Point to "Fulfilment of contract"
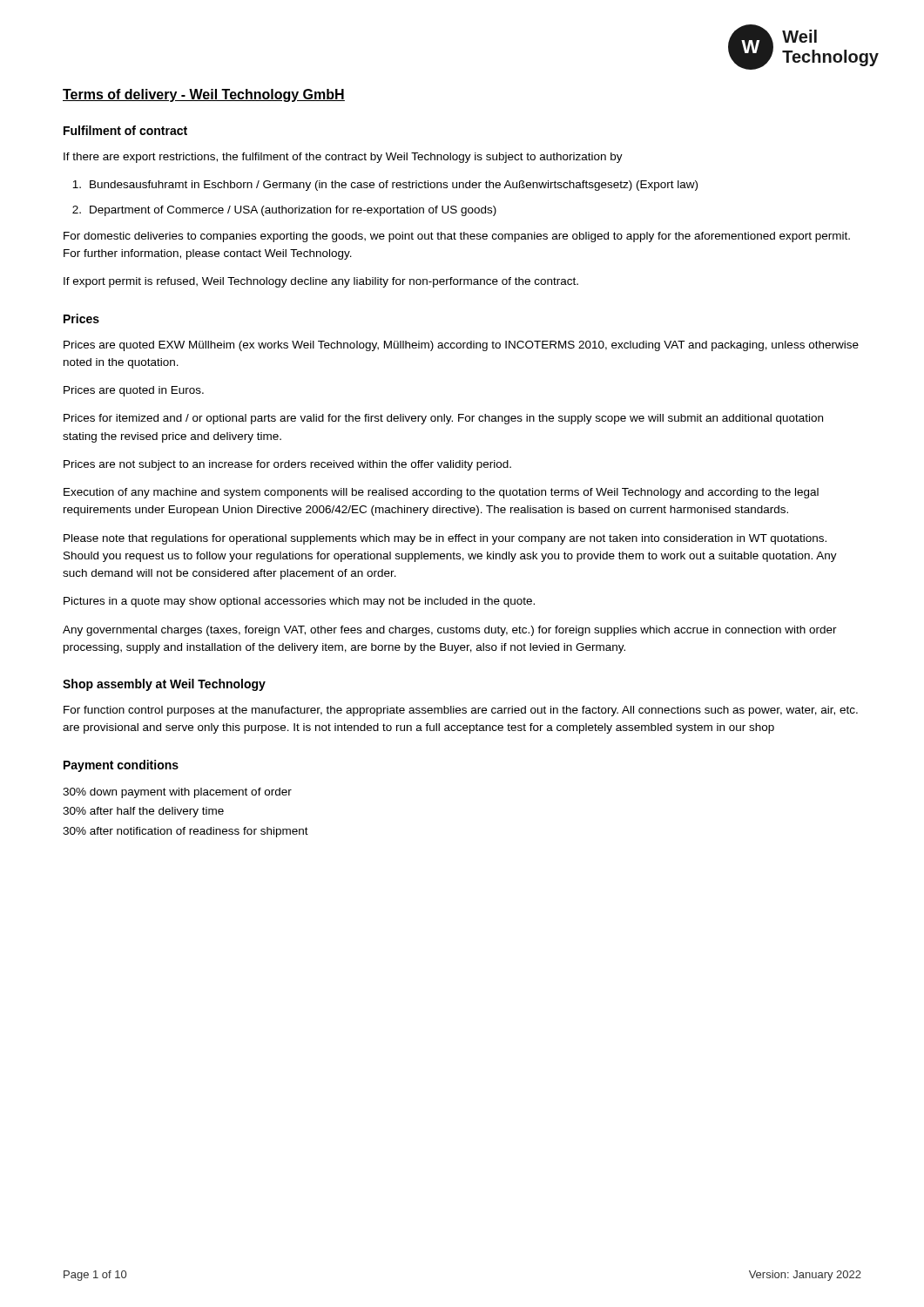924x1307 pixels. pyautogui.click(x=125, y=131)
